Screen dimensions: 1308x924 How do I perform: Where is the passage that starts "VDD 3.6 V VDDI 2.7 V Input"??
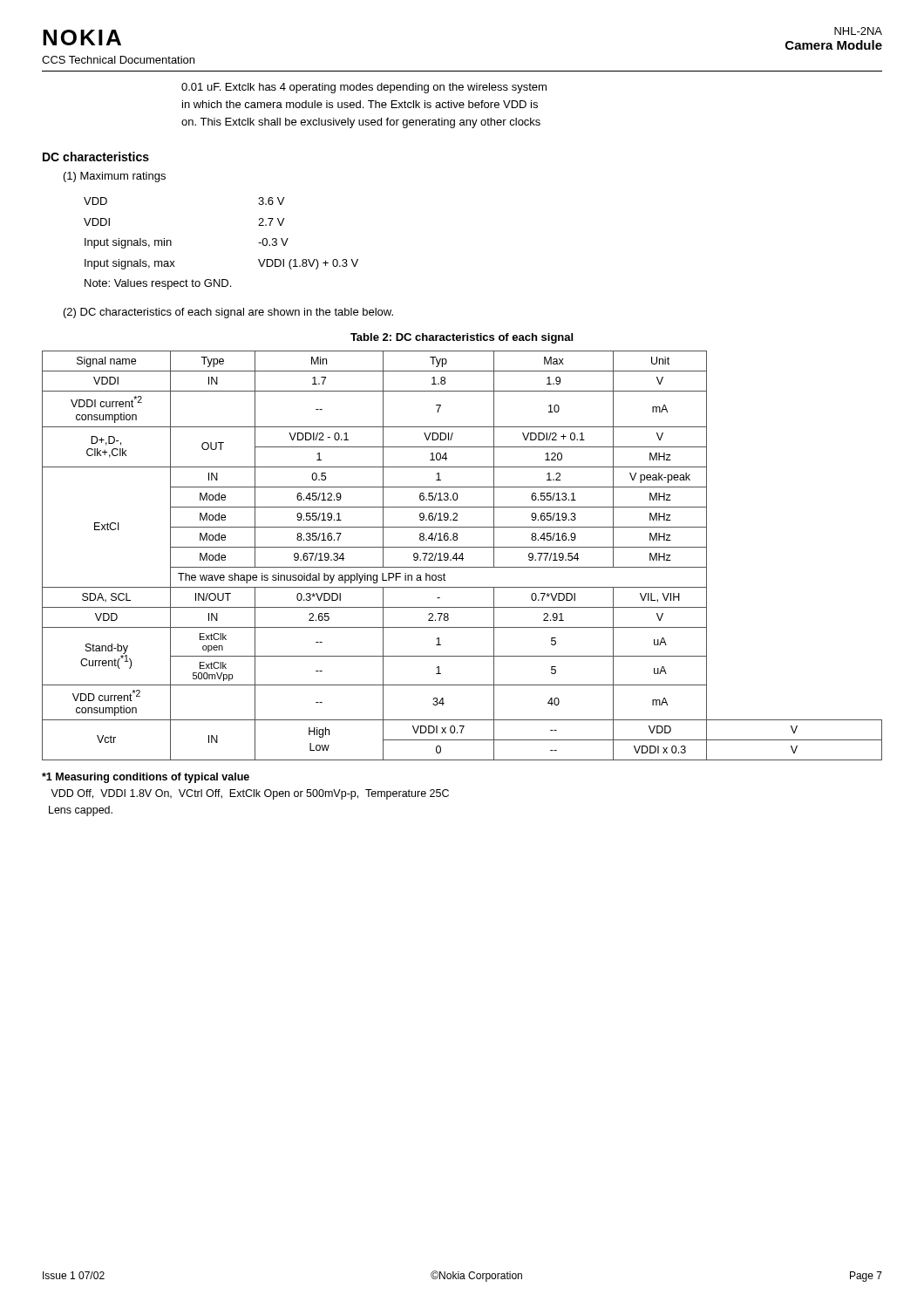pos(98,201)
